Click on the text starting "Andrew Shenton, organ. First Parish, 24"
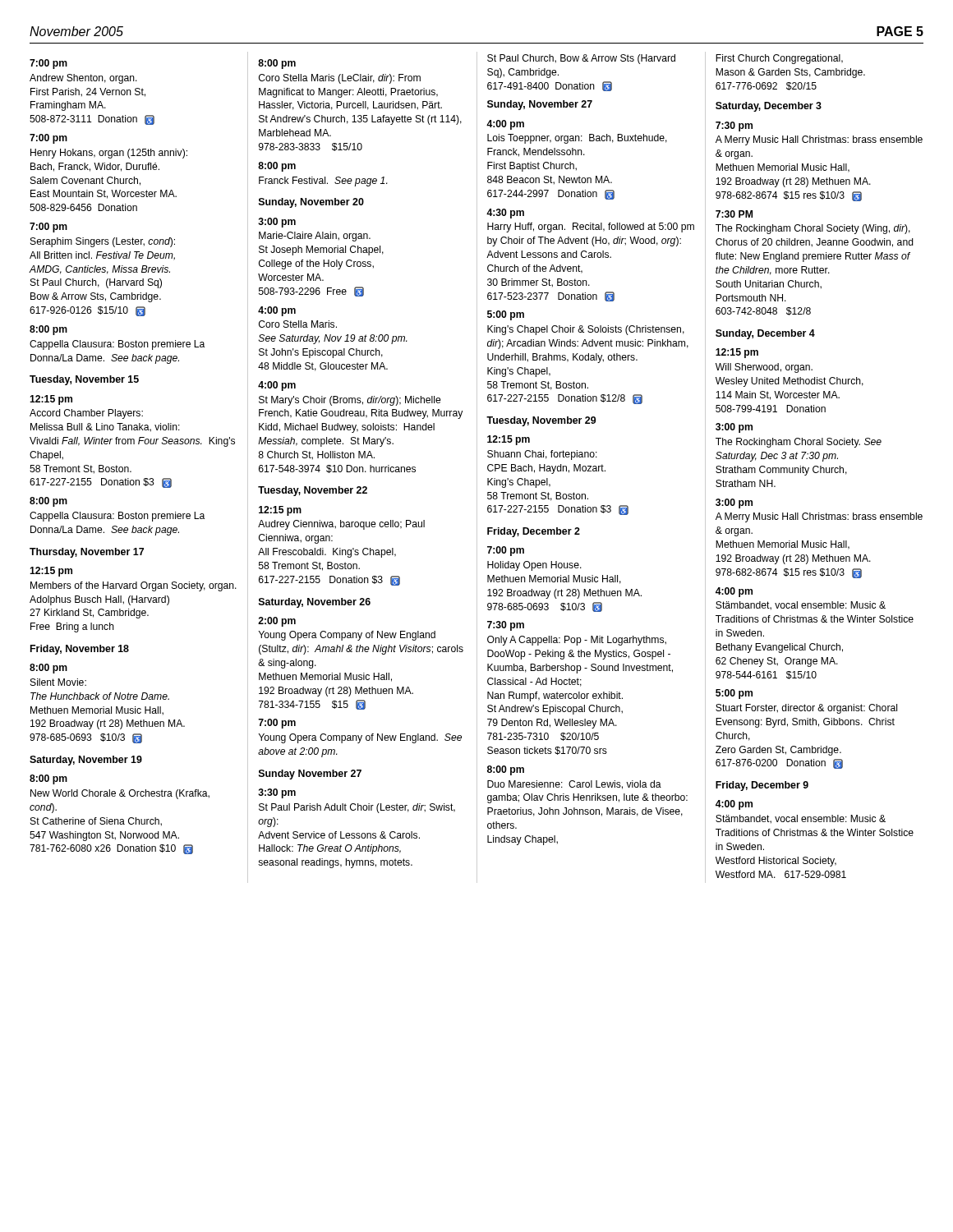The height and width of the screenshot is (1232, 953). (x=134, y=99)
